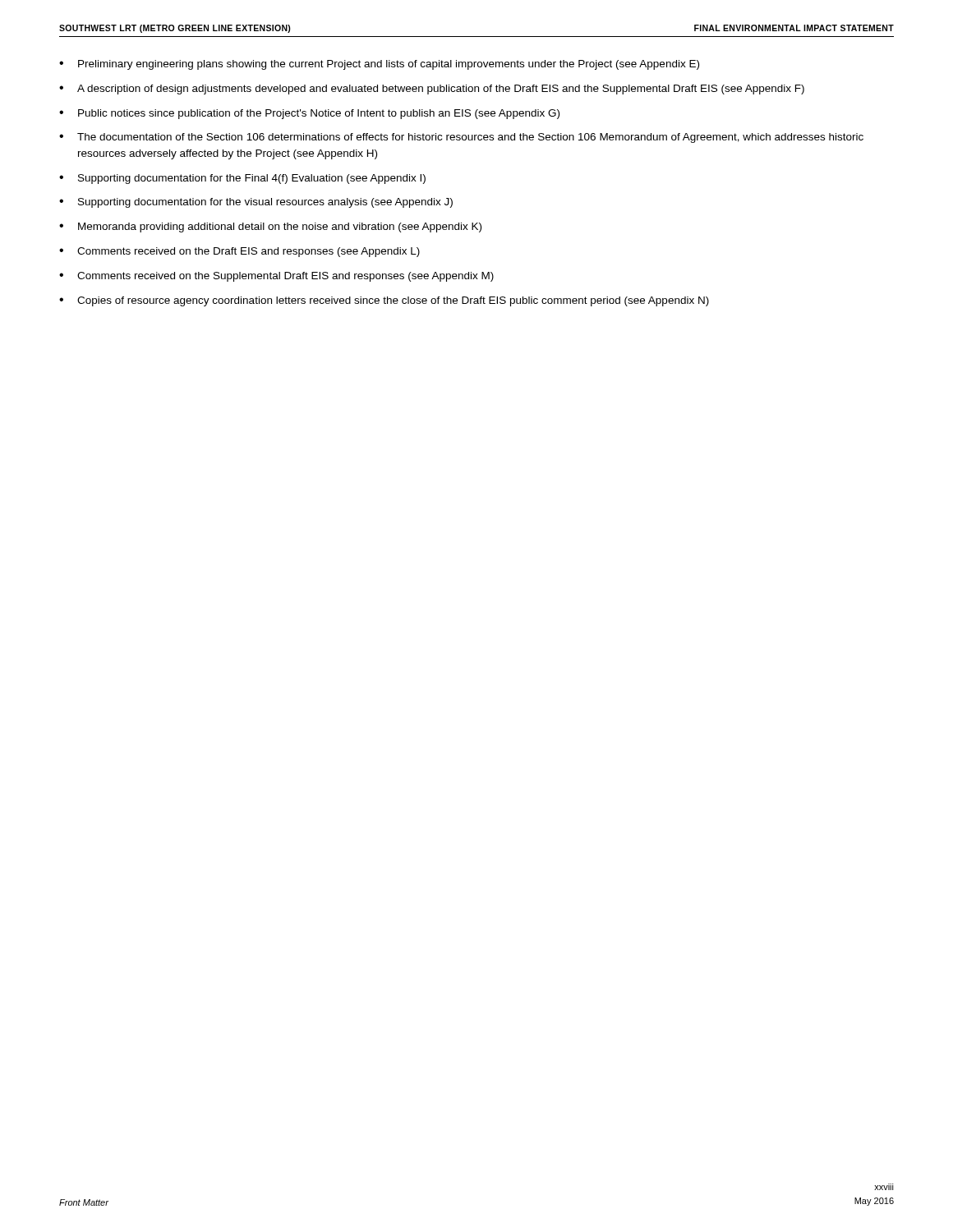Point to the block beginning "• Supporting documentation for the Final 4(f)"
This screenshot has width=953, height=1232.
click(x=242, y=179)
